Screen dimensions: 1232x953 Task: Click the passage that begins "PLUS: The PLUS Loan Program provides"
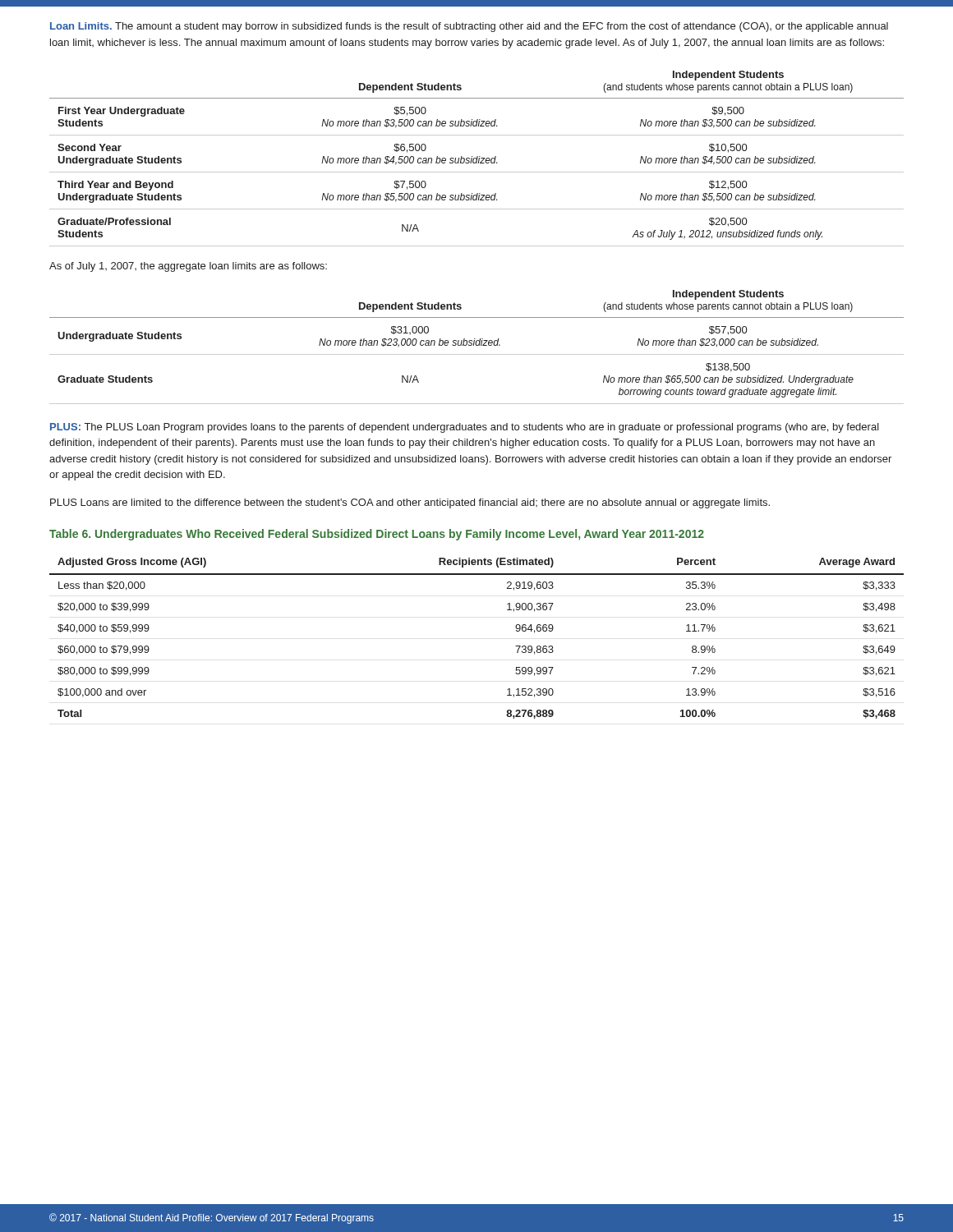click(x=470, y=450)
